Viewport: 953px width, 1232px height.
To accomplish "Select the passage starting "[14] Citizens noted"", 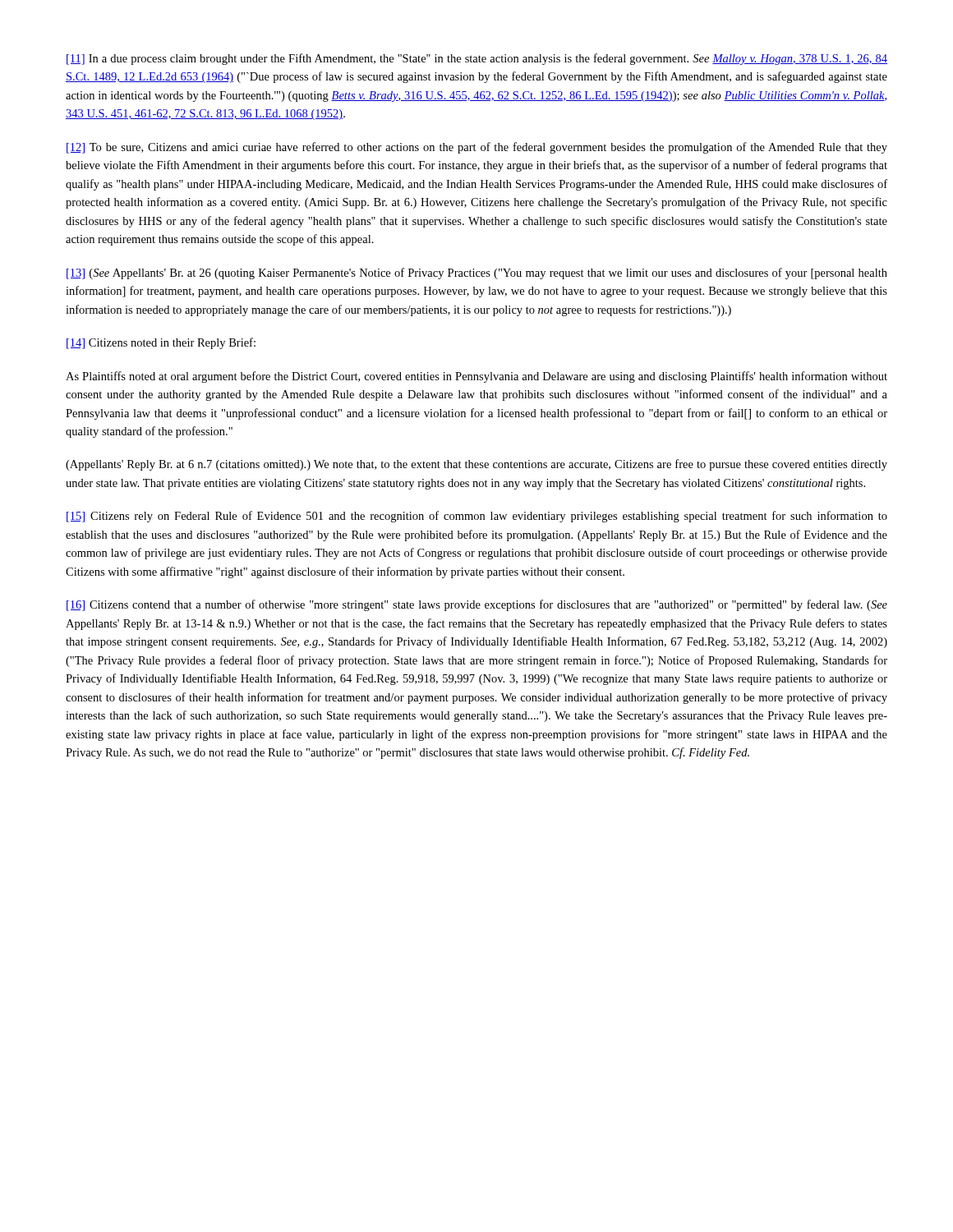I will coord(161,343).
